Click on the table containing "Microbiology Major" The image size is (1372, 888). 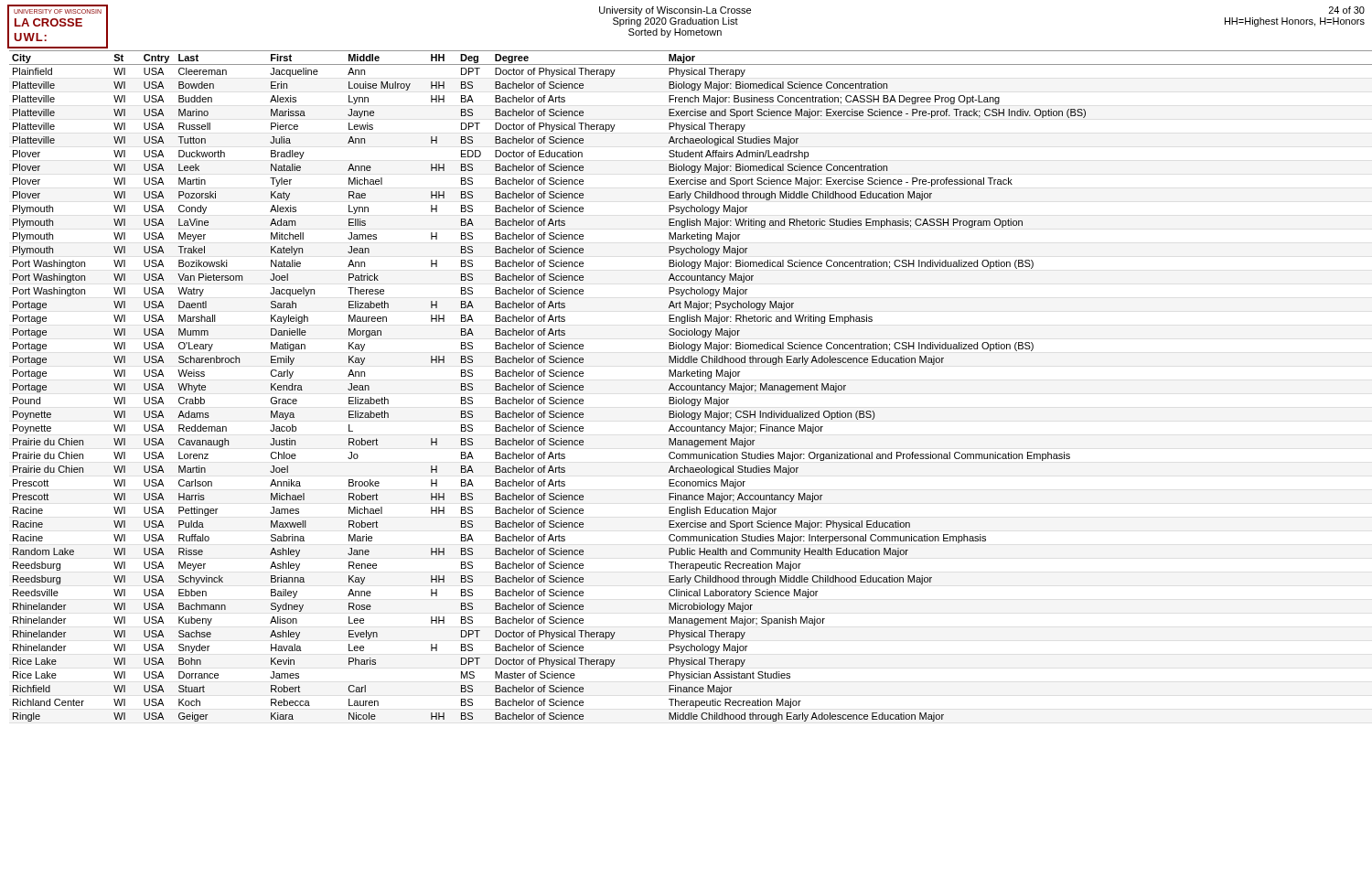click(686, 386)
